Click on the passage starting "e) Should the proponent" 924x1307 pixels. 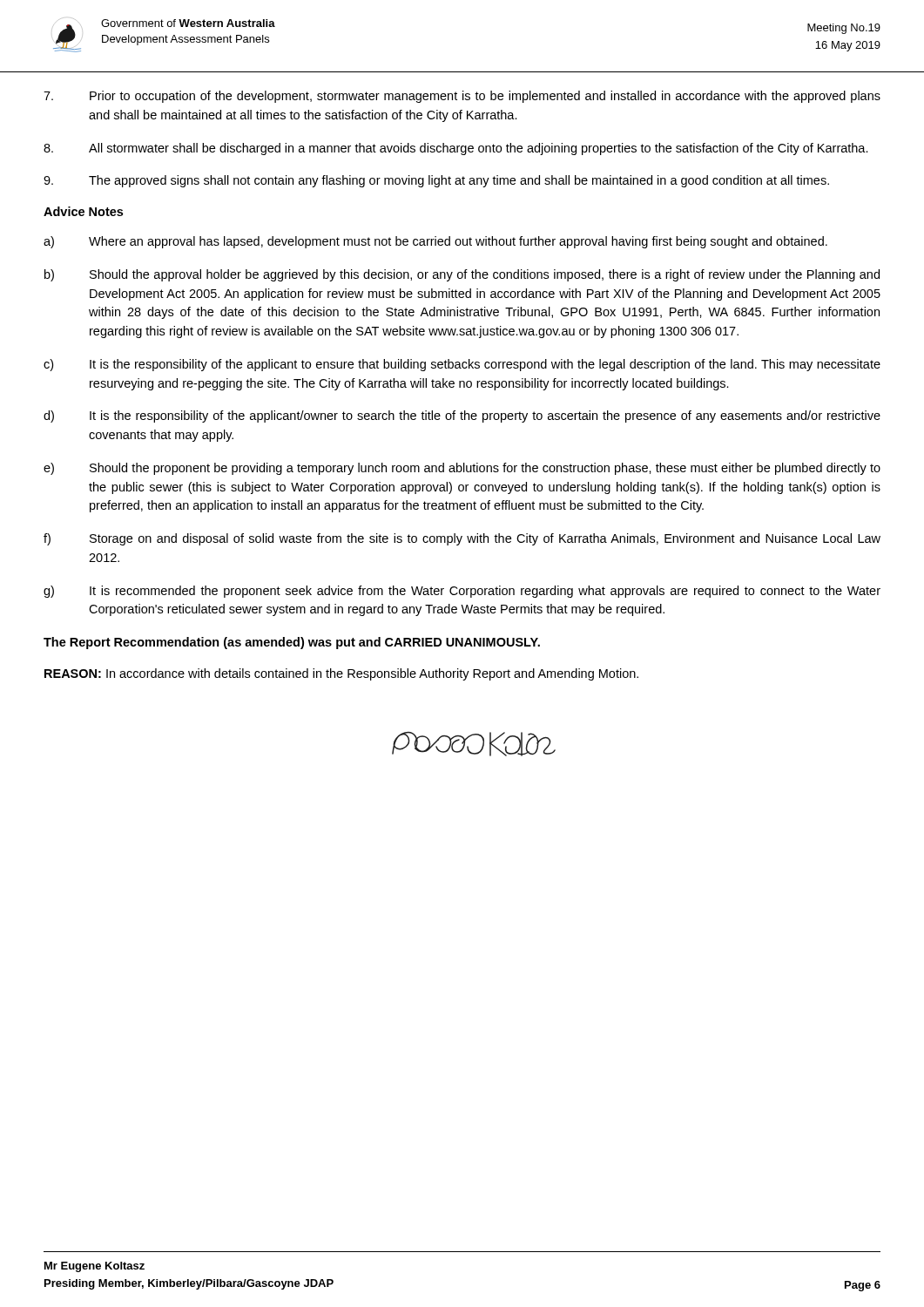pos(462,487)
